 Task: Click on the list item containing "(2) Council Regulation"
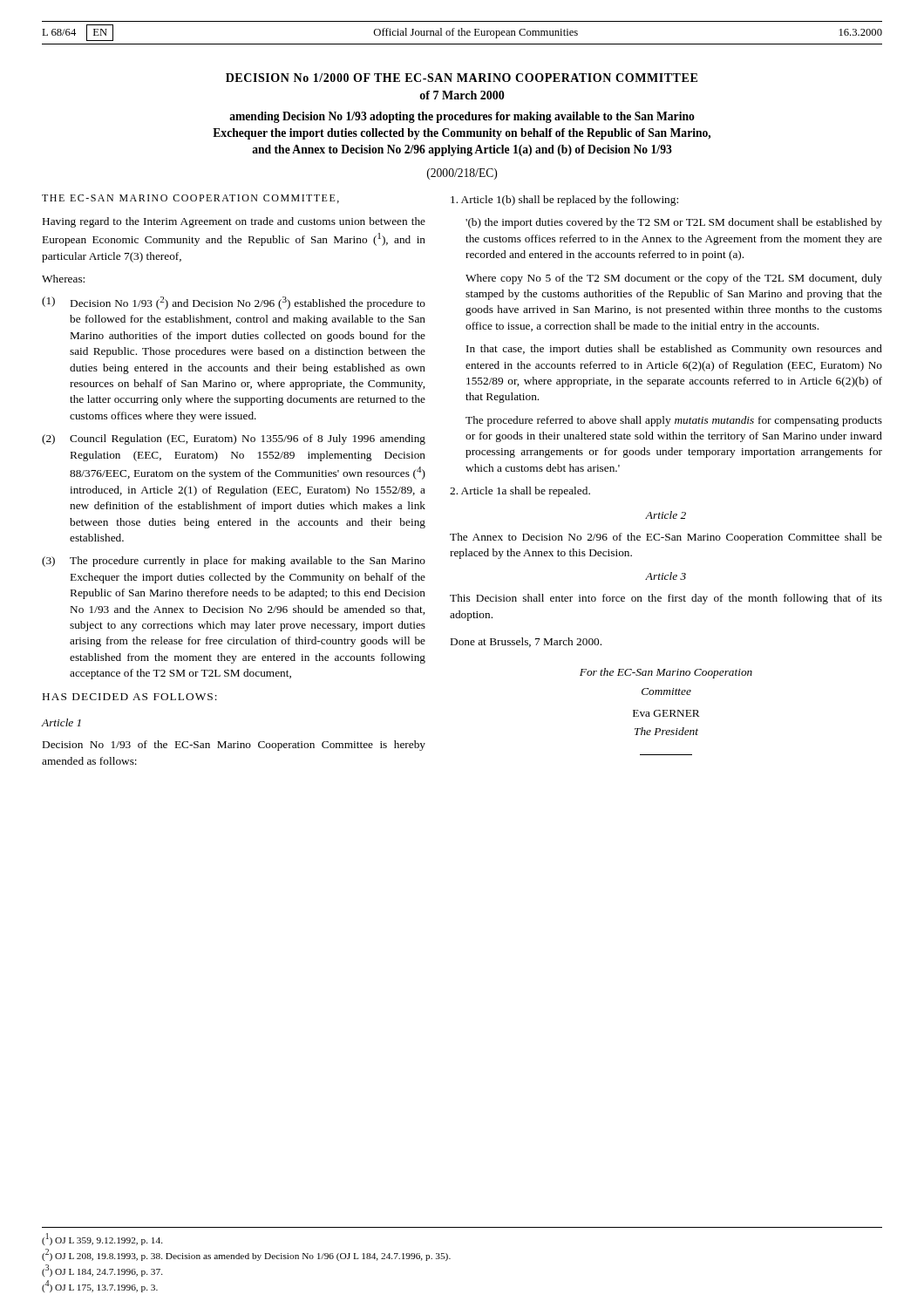pos(234,489)
